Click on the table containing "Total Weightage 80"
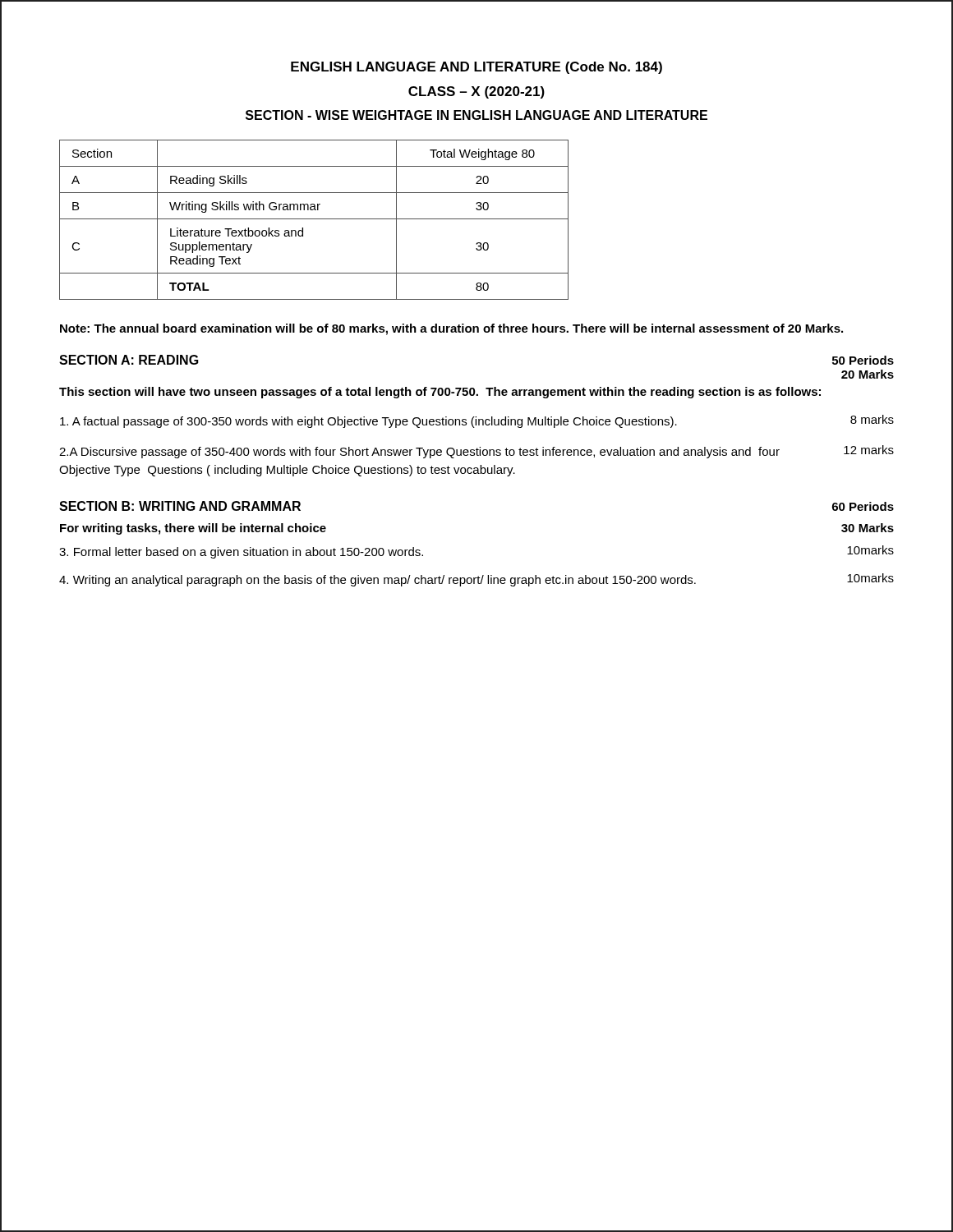 476,220
